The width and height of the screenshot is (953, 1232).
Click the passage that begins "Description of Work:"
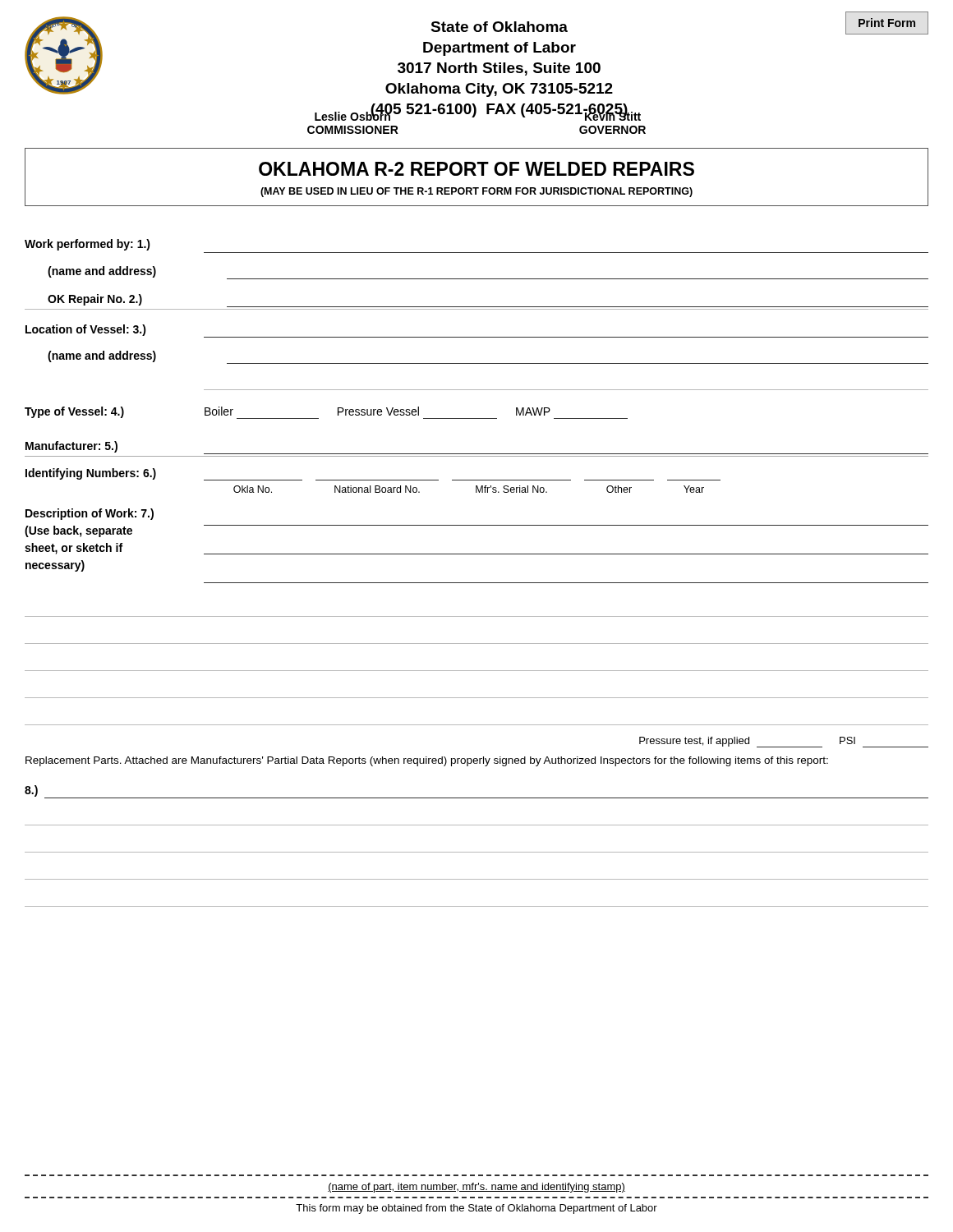(476, 547)
